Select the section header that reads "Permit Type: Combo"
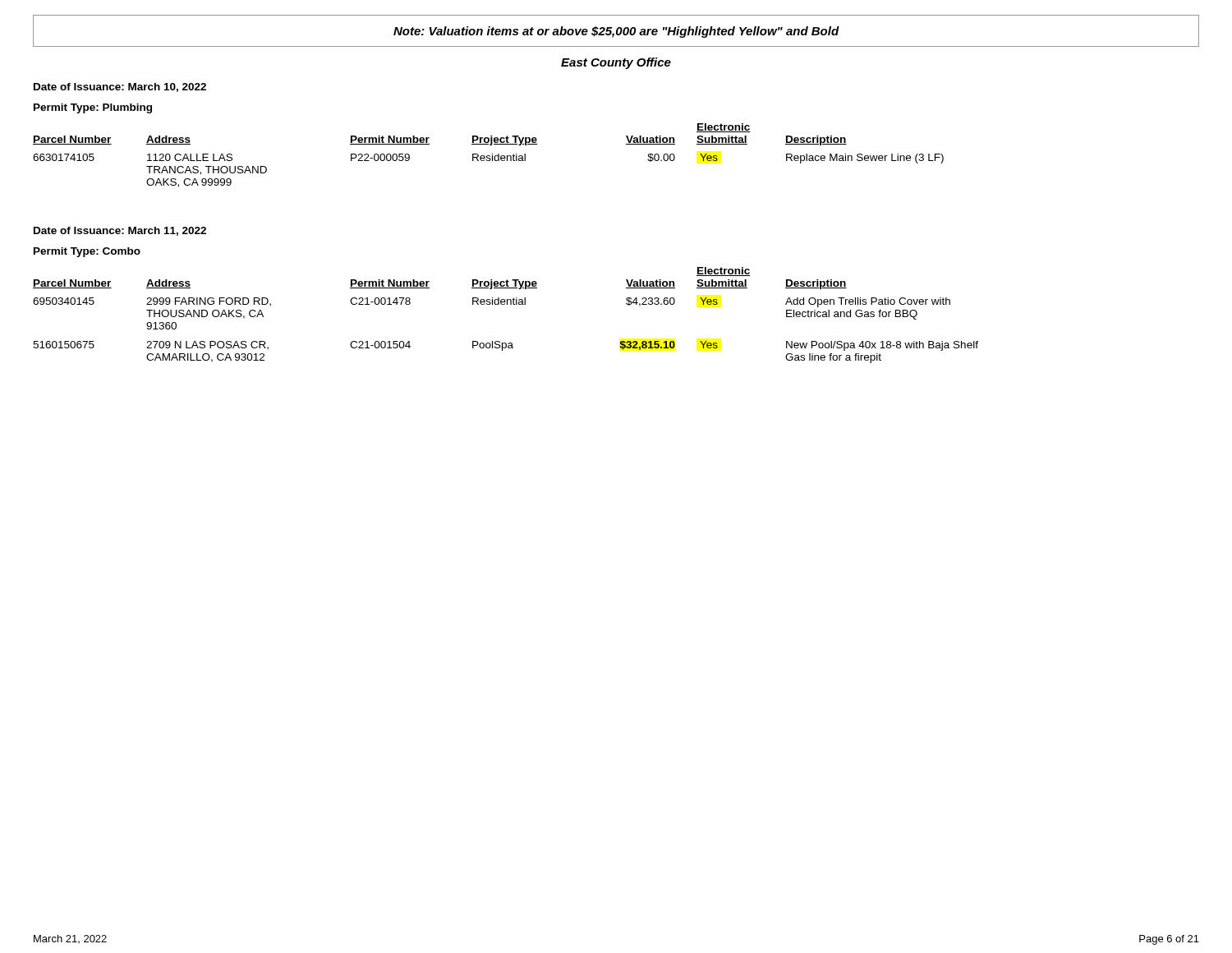 click(x=87, y=251)
